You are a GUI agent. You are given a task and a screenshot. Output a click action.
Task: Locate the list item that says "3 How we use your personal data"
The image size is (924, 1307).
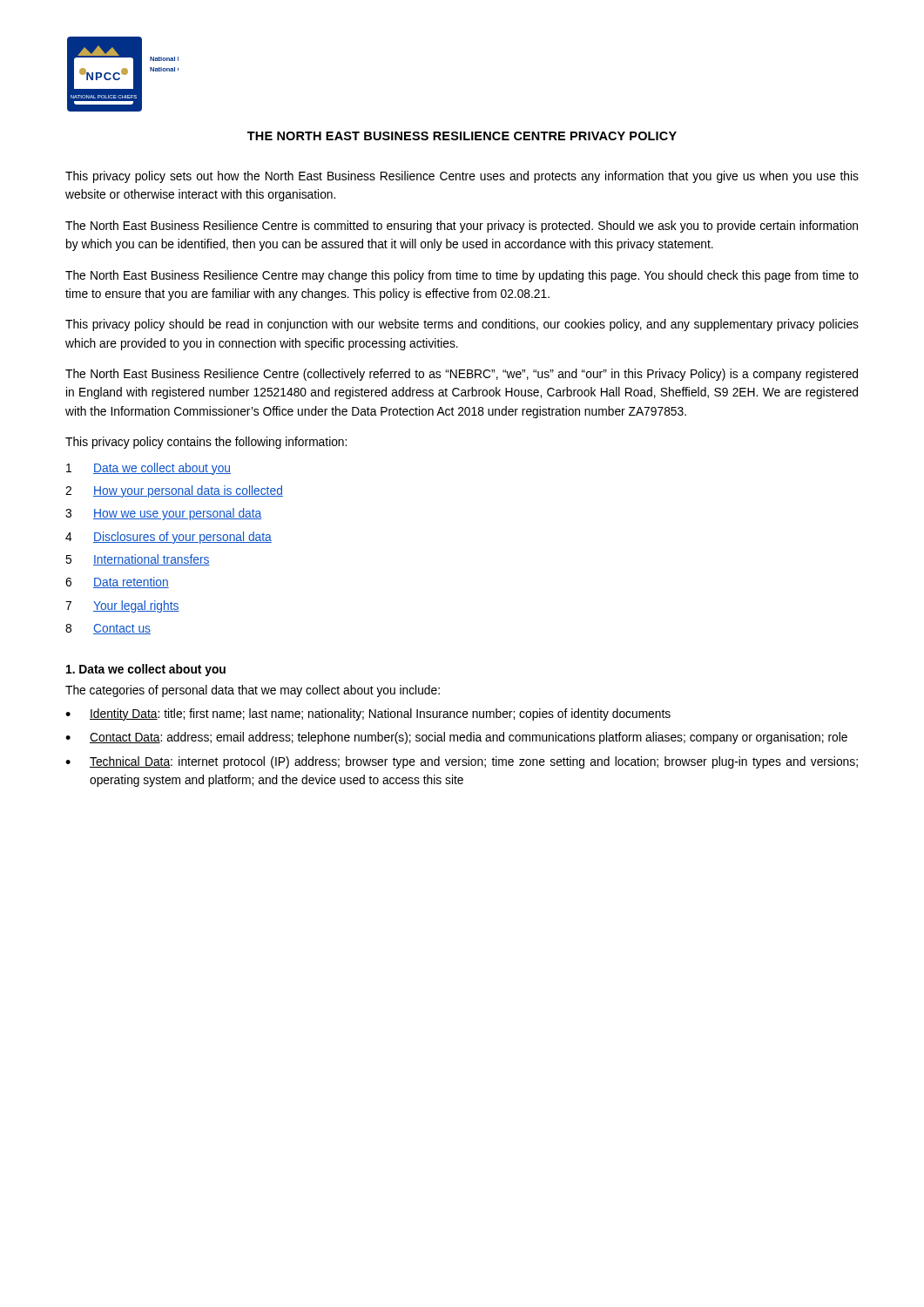click(163, 514)
